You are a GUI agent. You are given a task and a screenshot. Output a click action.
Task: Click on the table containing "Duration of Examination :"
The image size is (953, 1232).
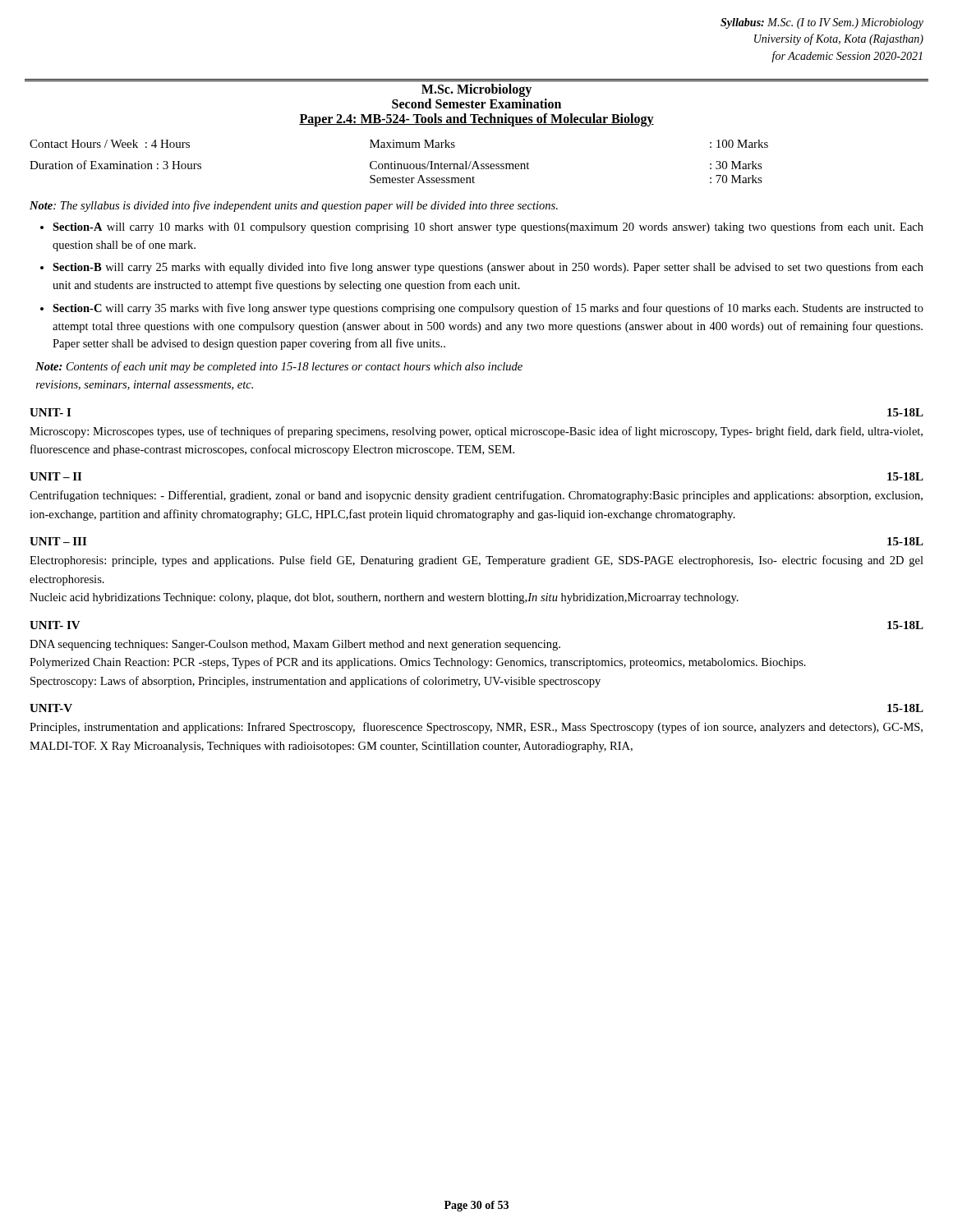pyautogui.click(x=476, y=162)
